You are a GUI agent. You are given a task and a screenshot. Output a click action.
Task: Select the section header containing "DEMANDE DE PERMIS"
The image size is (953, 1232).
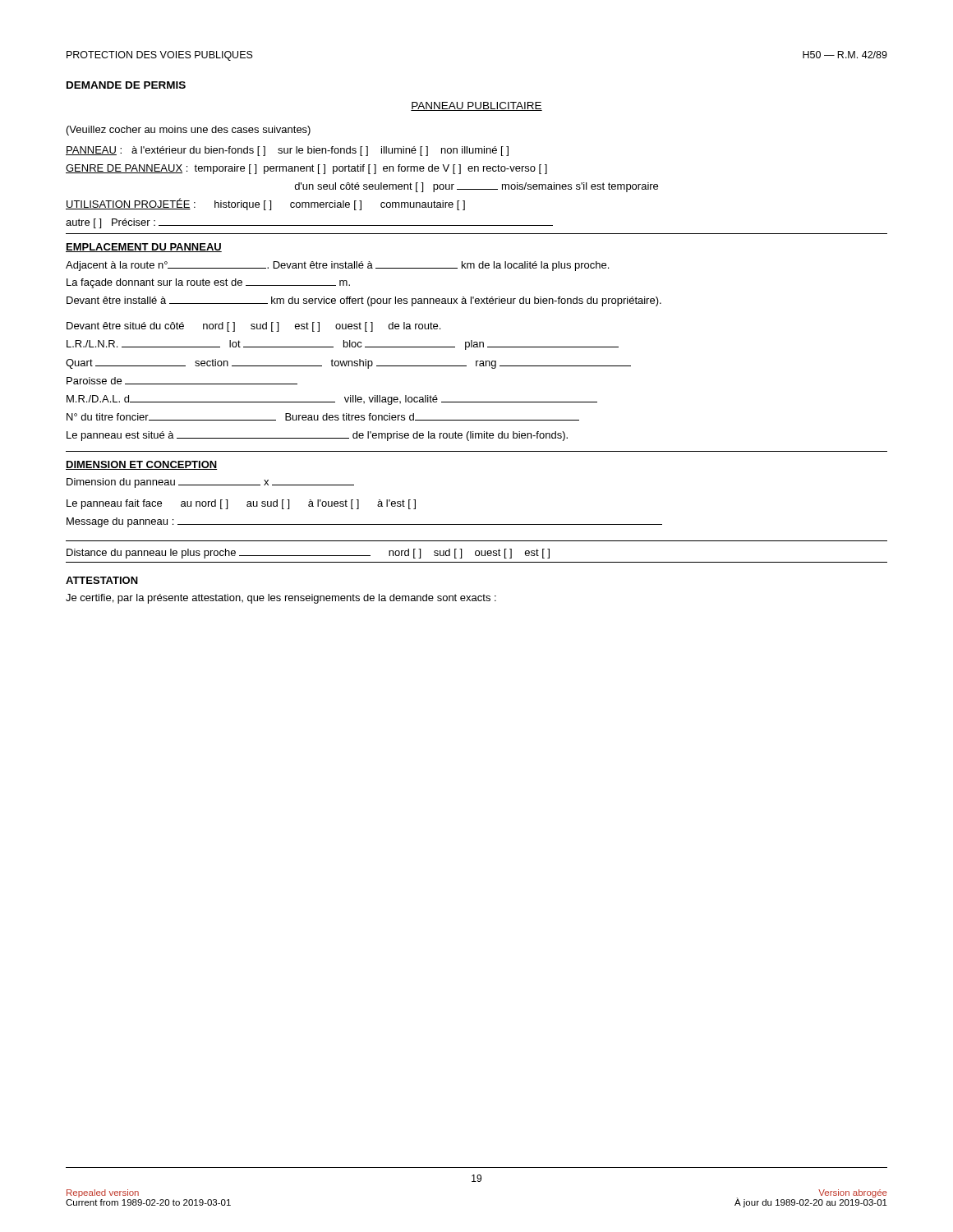pos(126,85)
